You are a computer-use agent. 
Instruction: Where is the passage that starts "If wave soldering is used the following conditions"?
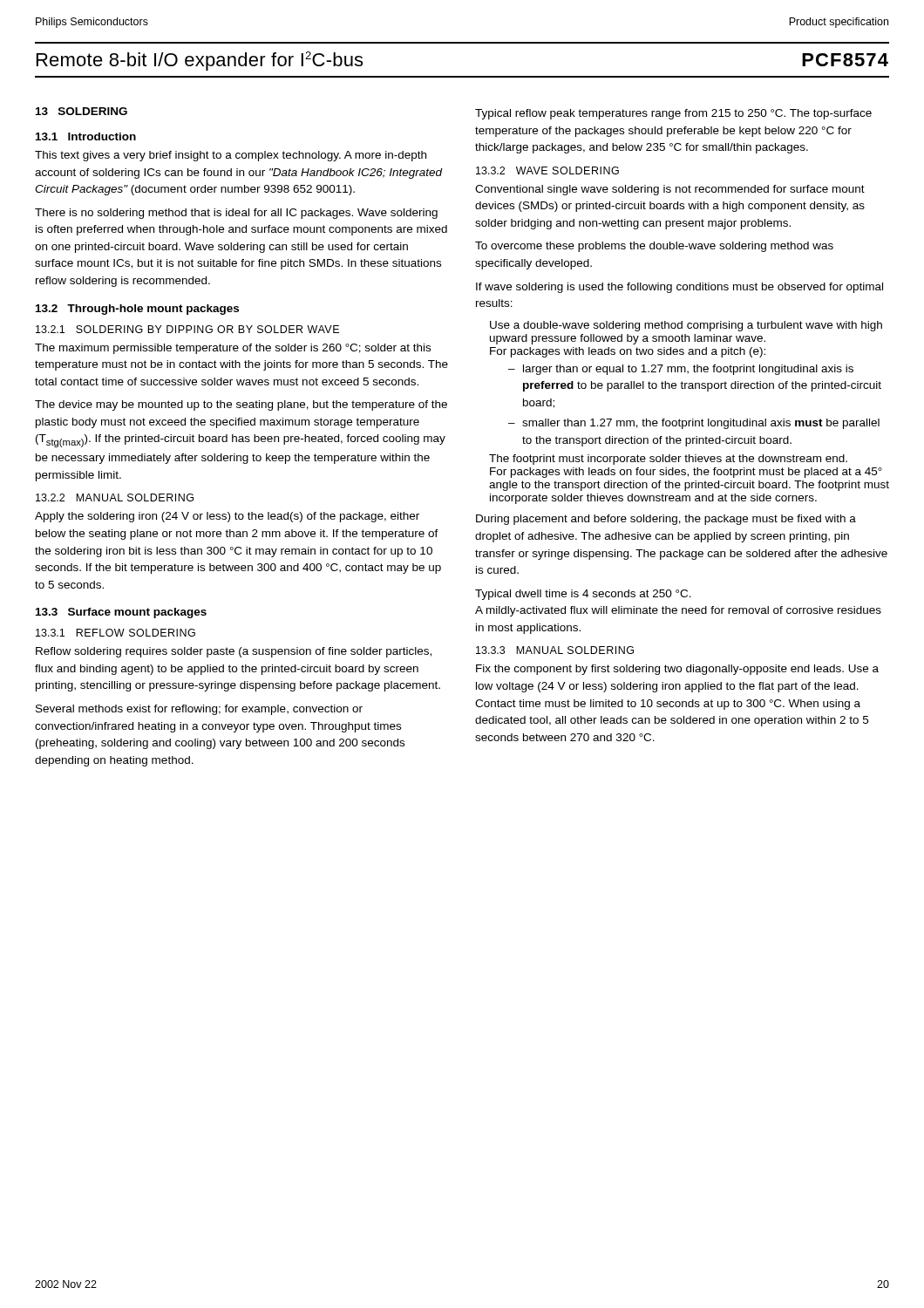point(682,295)
